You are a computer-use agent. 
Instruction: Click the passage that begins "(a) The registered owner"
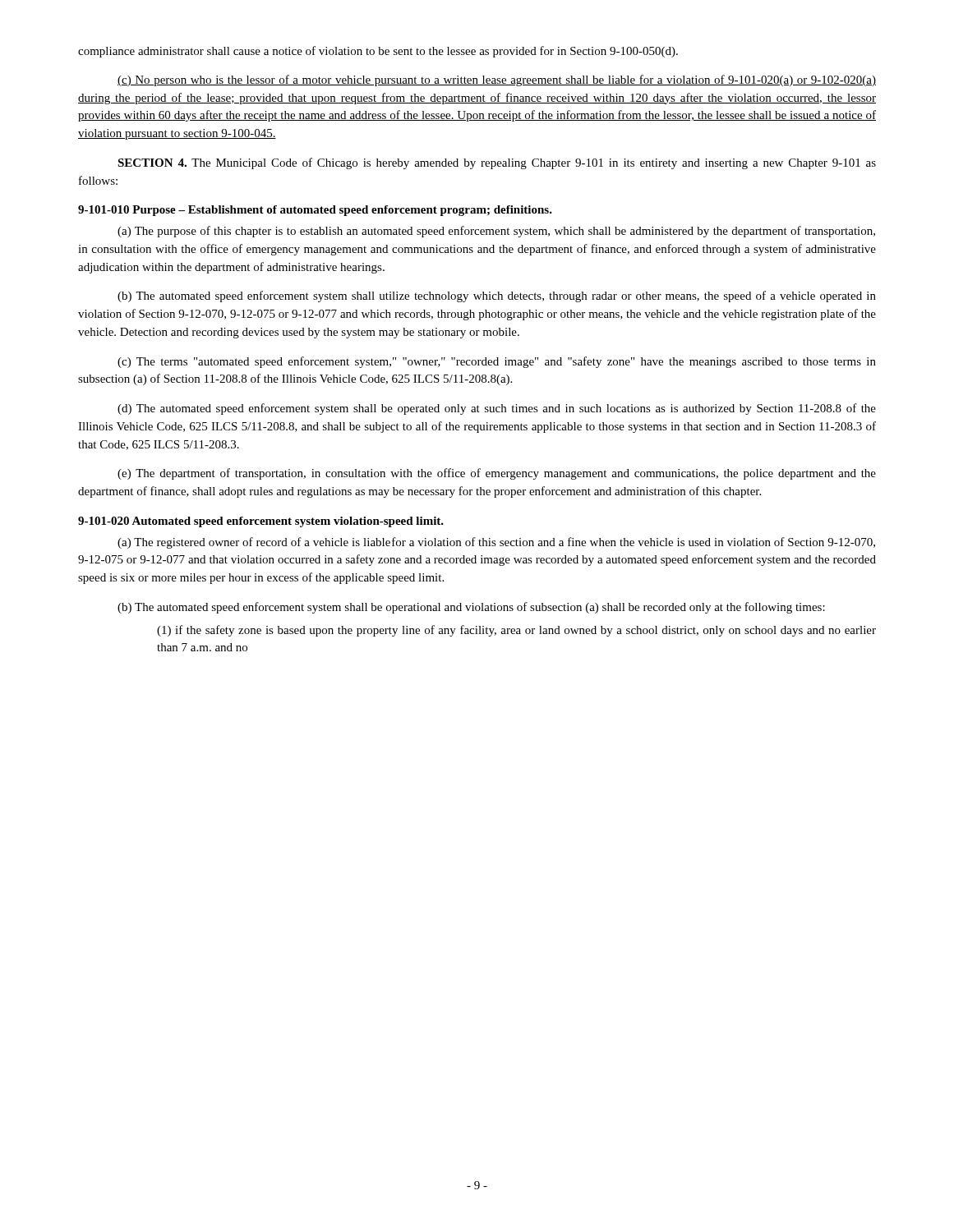[477, 560]
